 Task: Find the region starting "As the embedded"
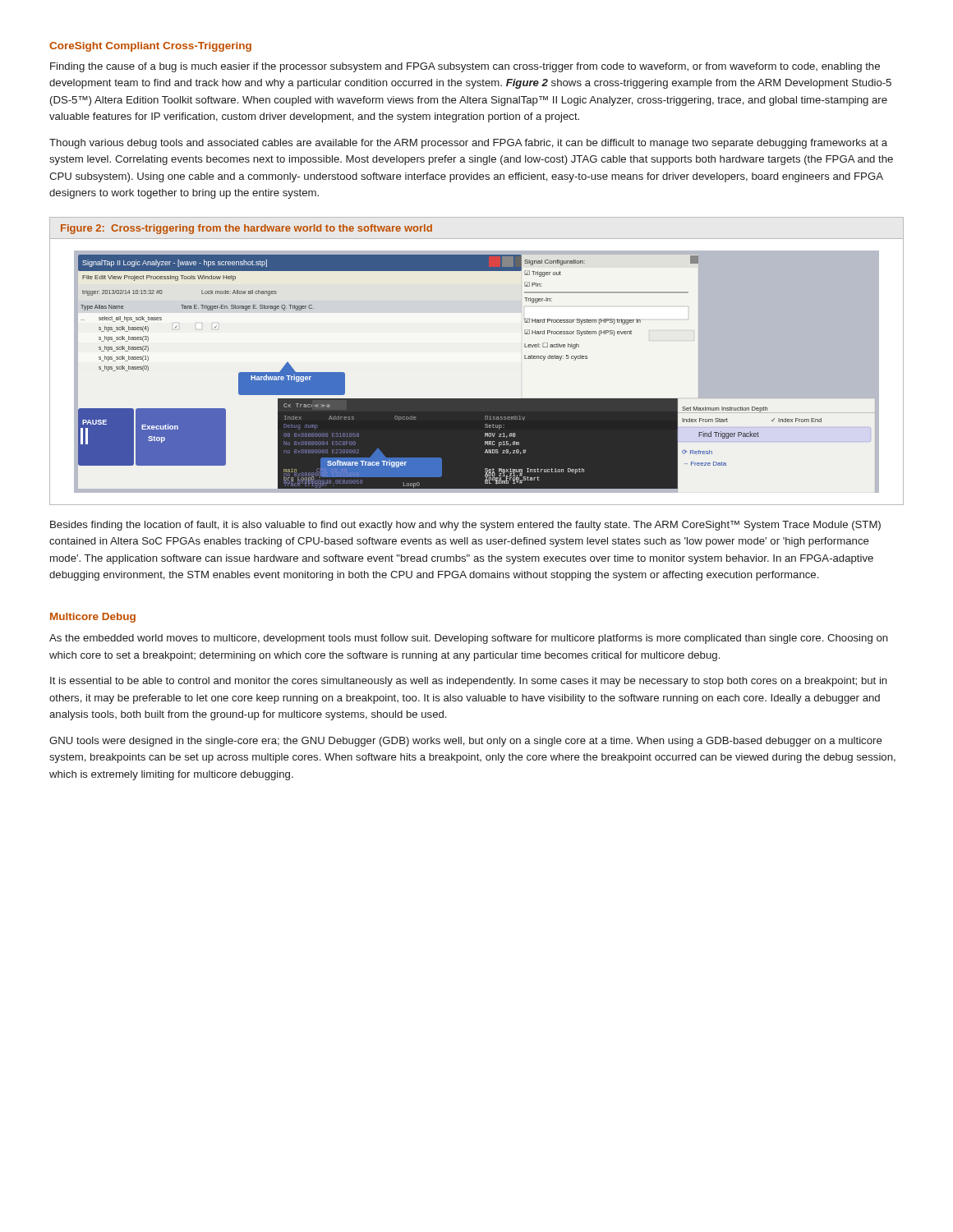(x=469, y=647)
